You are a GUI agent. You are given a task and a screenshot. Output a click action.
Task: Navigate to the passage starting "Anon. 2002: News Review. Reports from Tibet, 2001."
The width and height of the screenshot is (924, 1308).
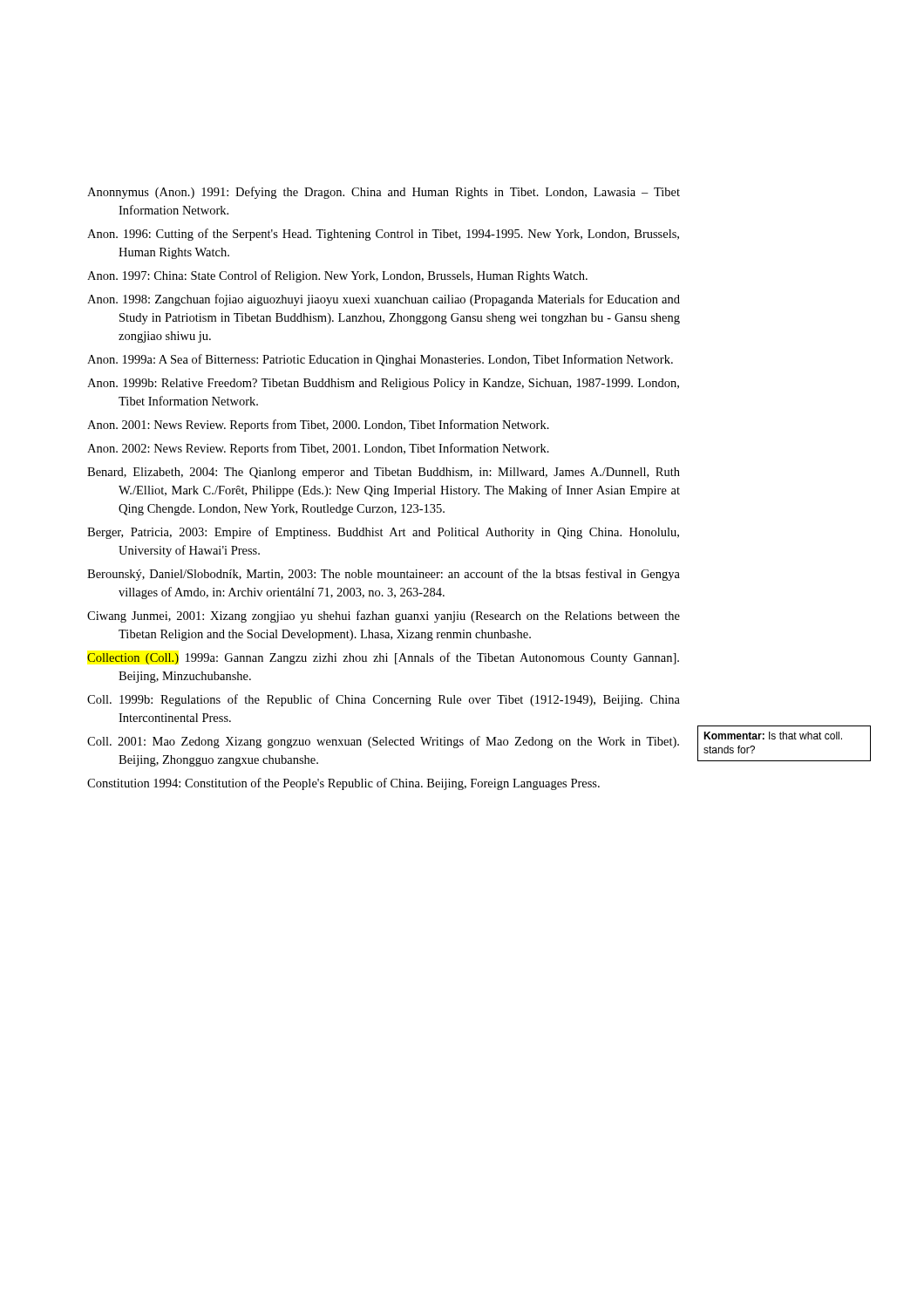(x=318, y=448)
